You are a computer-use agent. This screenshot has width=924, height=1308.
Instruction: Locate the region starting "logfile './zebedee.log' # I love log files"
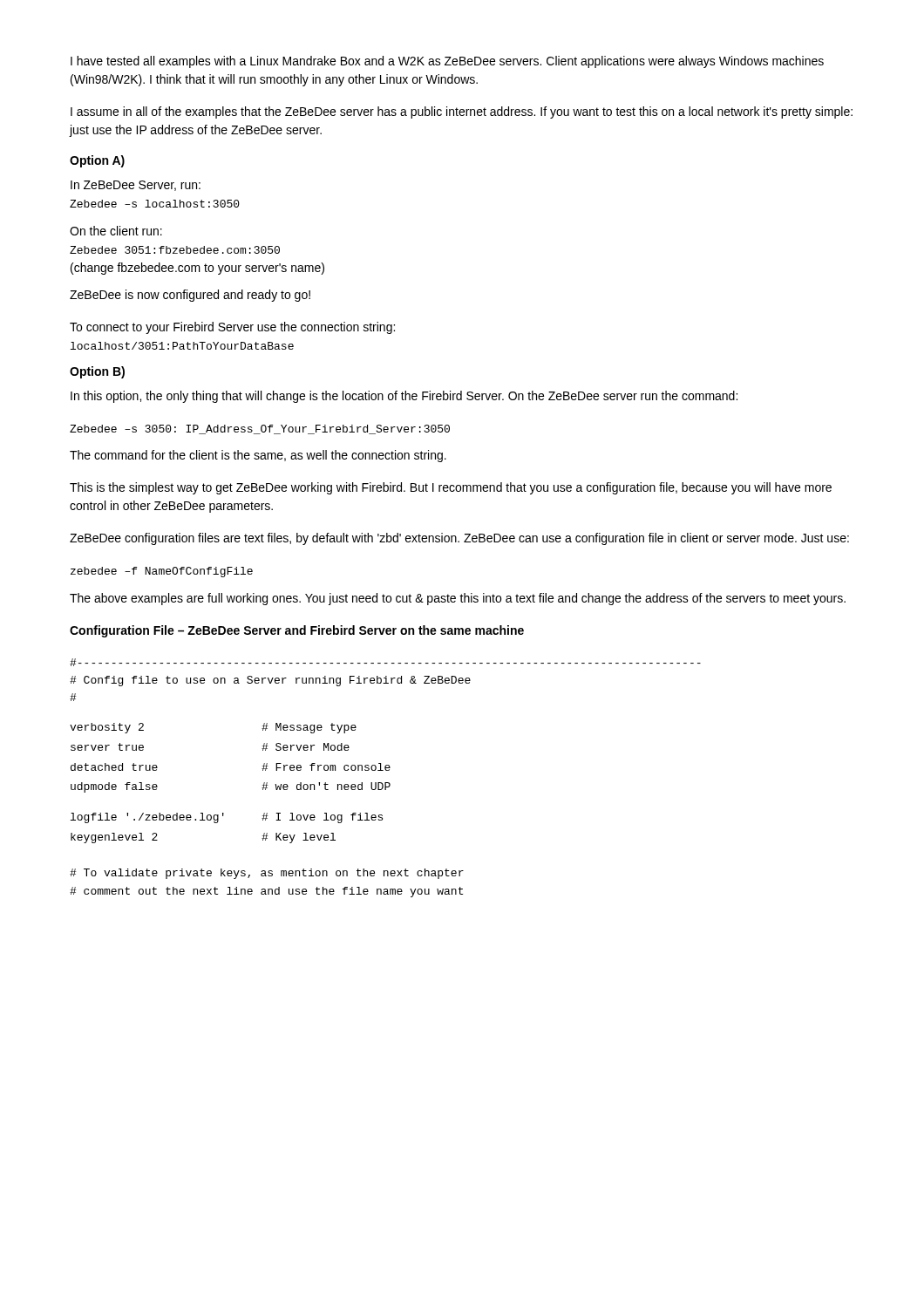pos(148,818)
